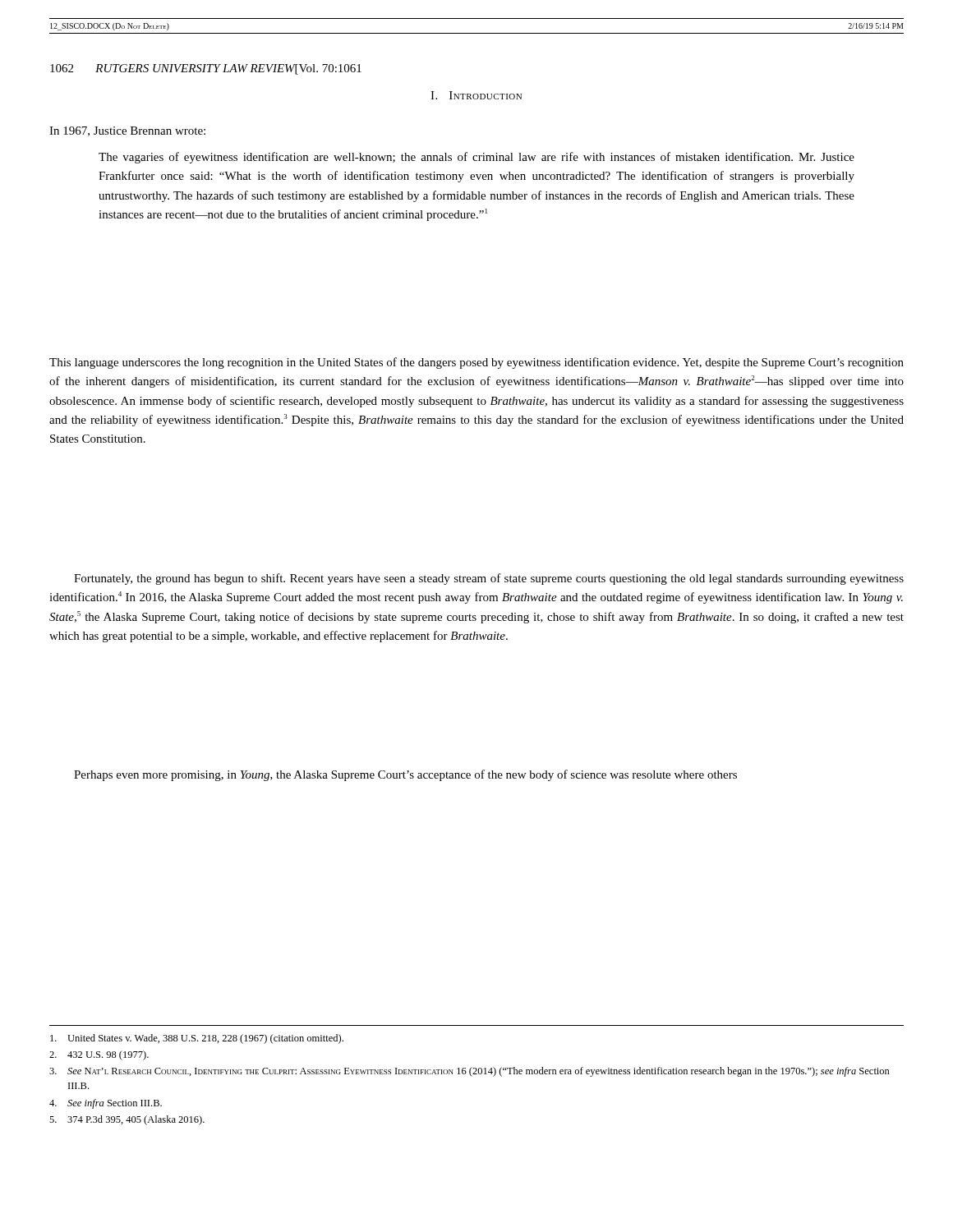Locate the element starting "In 1967, Justice"
This screenshot has width=953, height=1232.
128,131
